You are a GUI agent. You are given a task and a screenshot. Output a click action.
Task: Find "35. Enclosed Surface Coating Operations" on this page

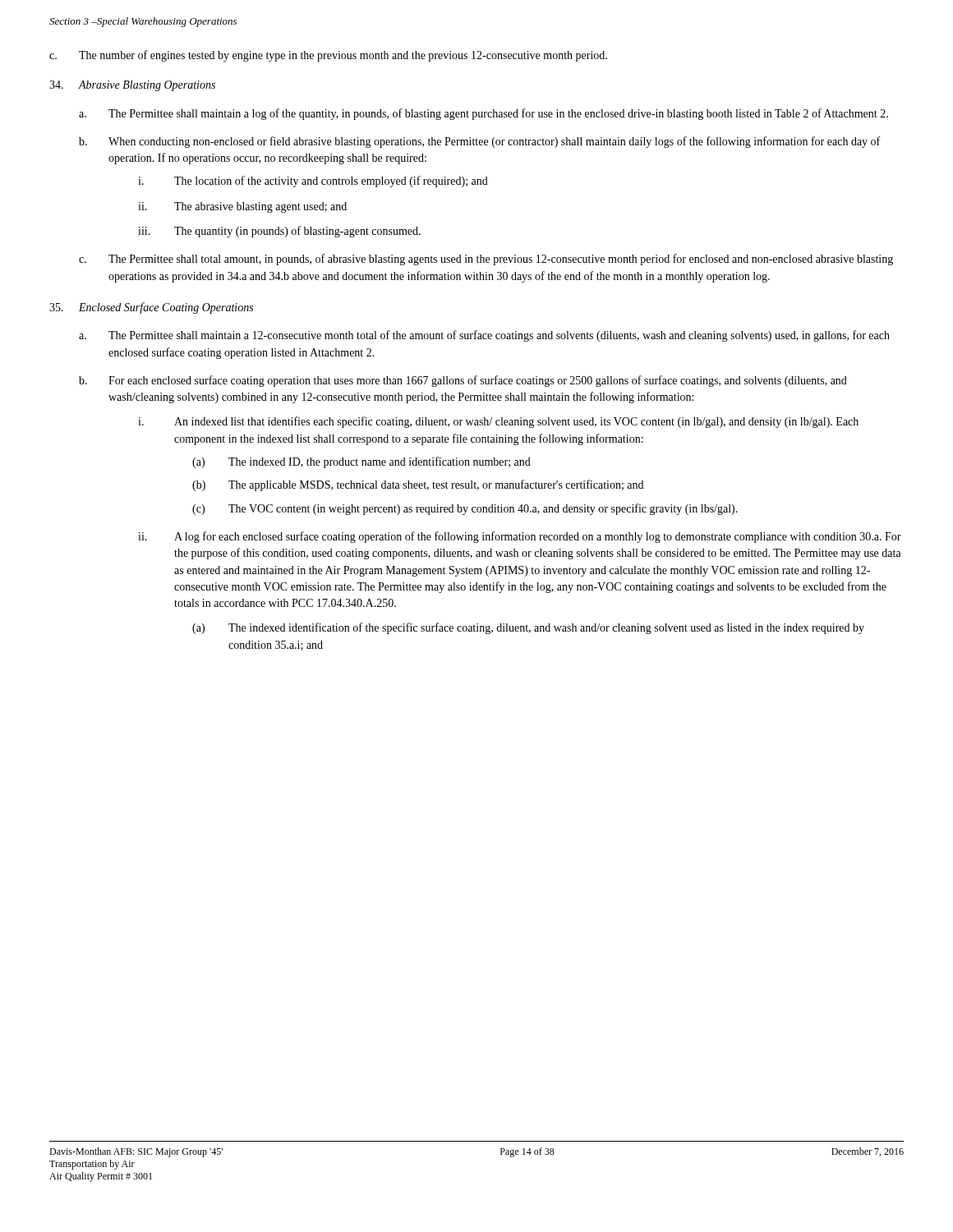click(x=151, y=308)
